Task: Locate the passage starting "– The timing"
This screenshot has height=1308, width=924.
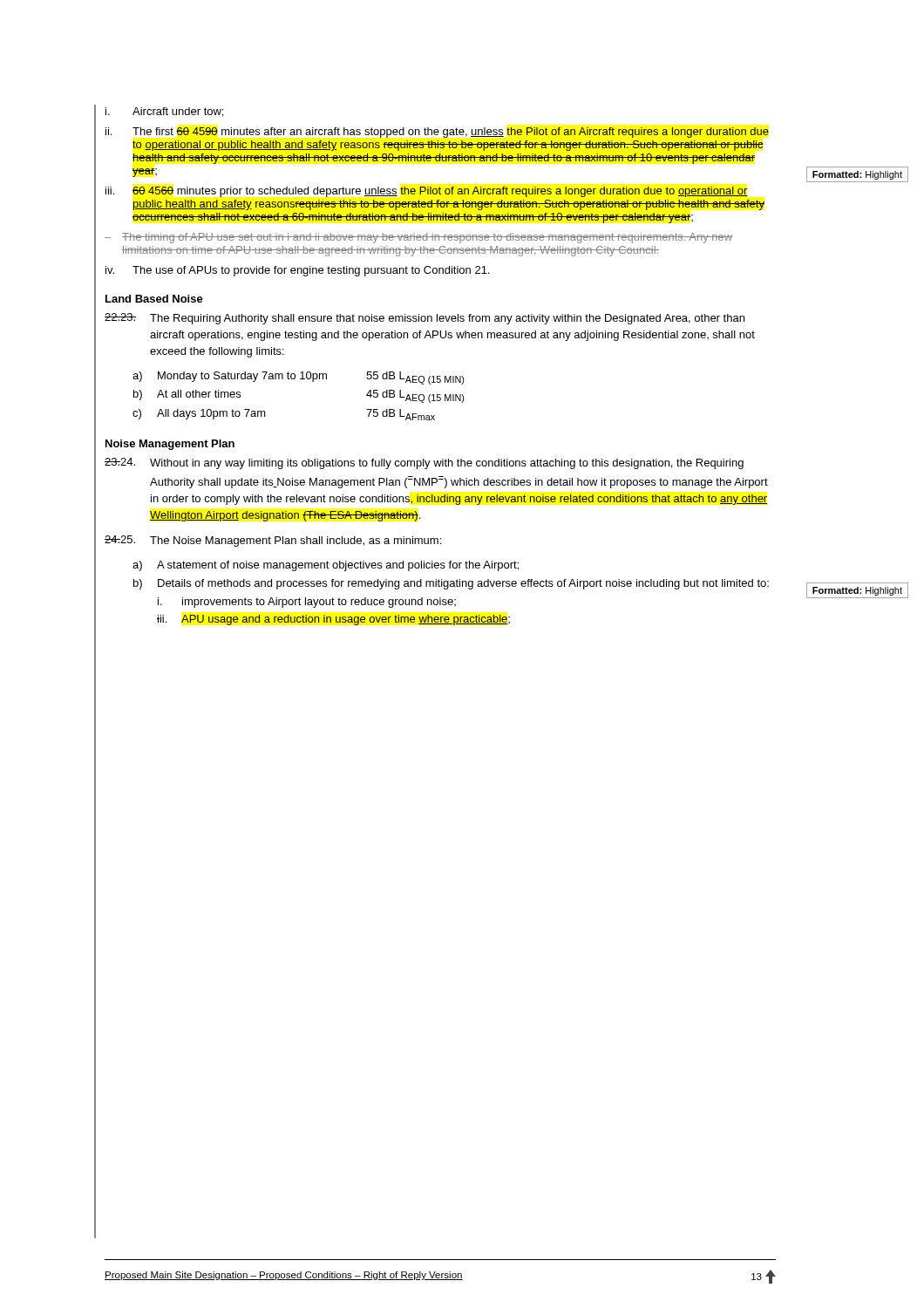Action: 440,243
